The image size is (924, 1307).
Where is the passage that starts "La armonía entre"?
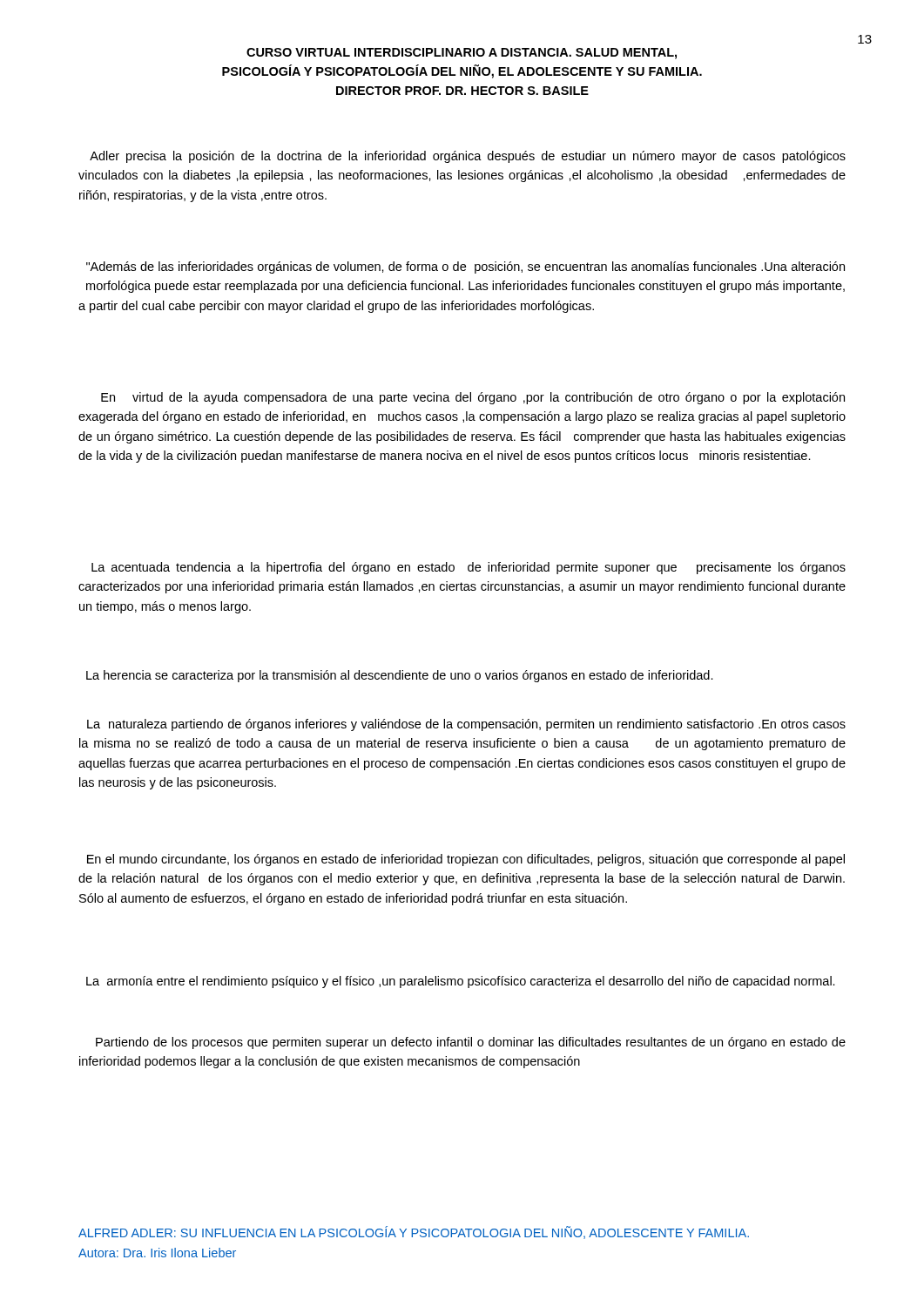457,981
